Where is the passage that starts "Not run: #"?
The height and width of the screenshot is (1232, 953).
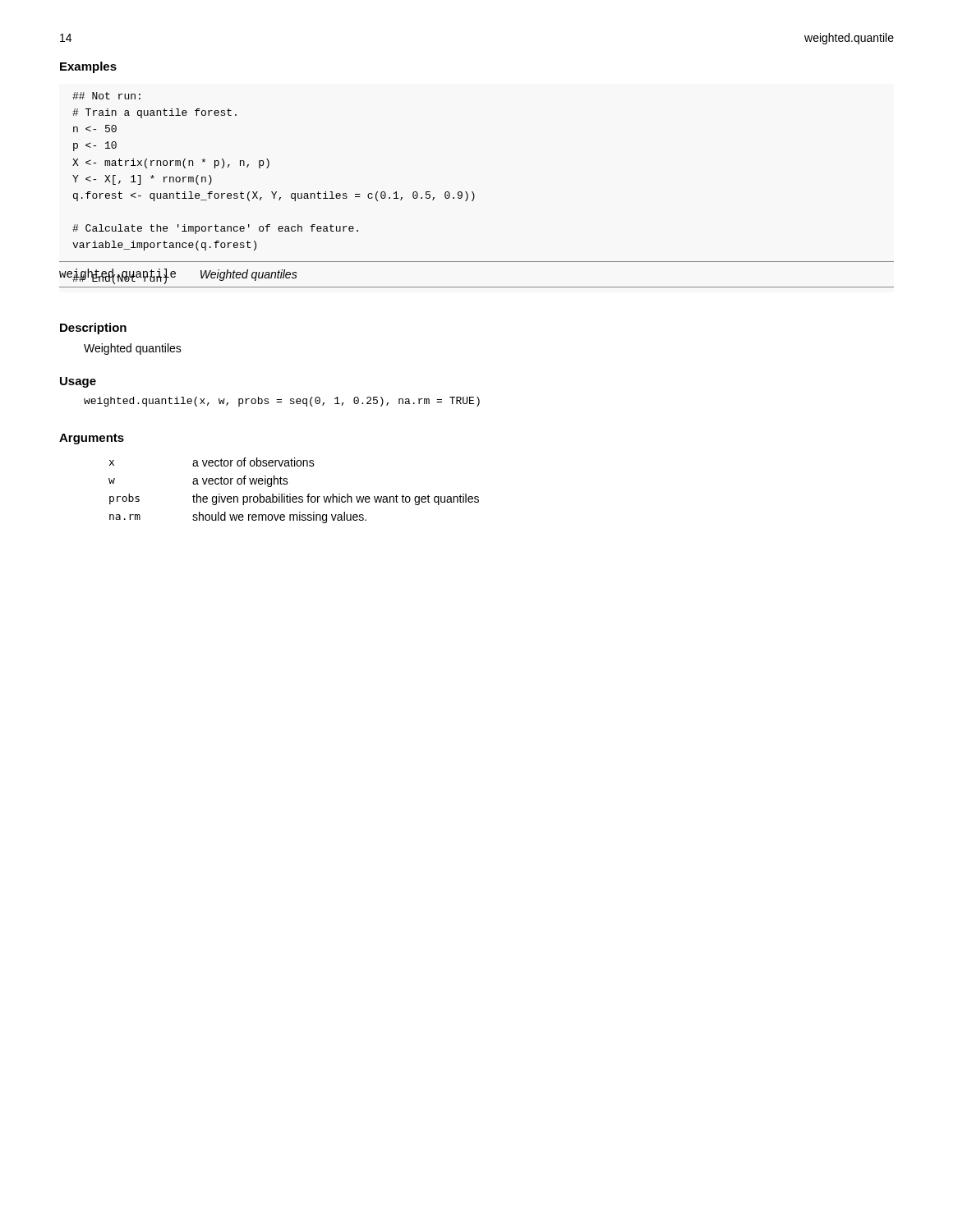point(476,188)
